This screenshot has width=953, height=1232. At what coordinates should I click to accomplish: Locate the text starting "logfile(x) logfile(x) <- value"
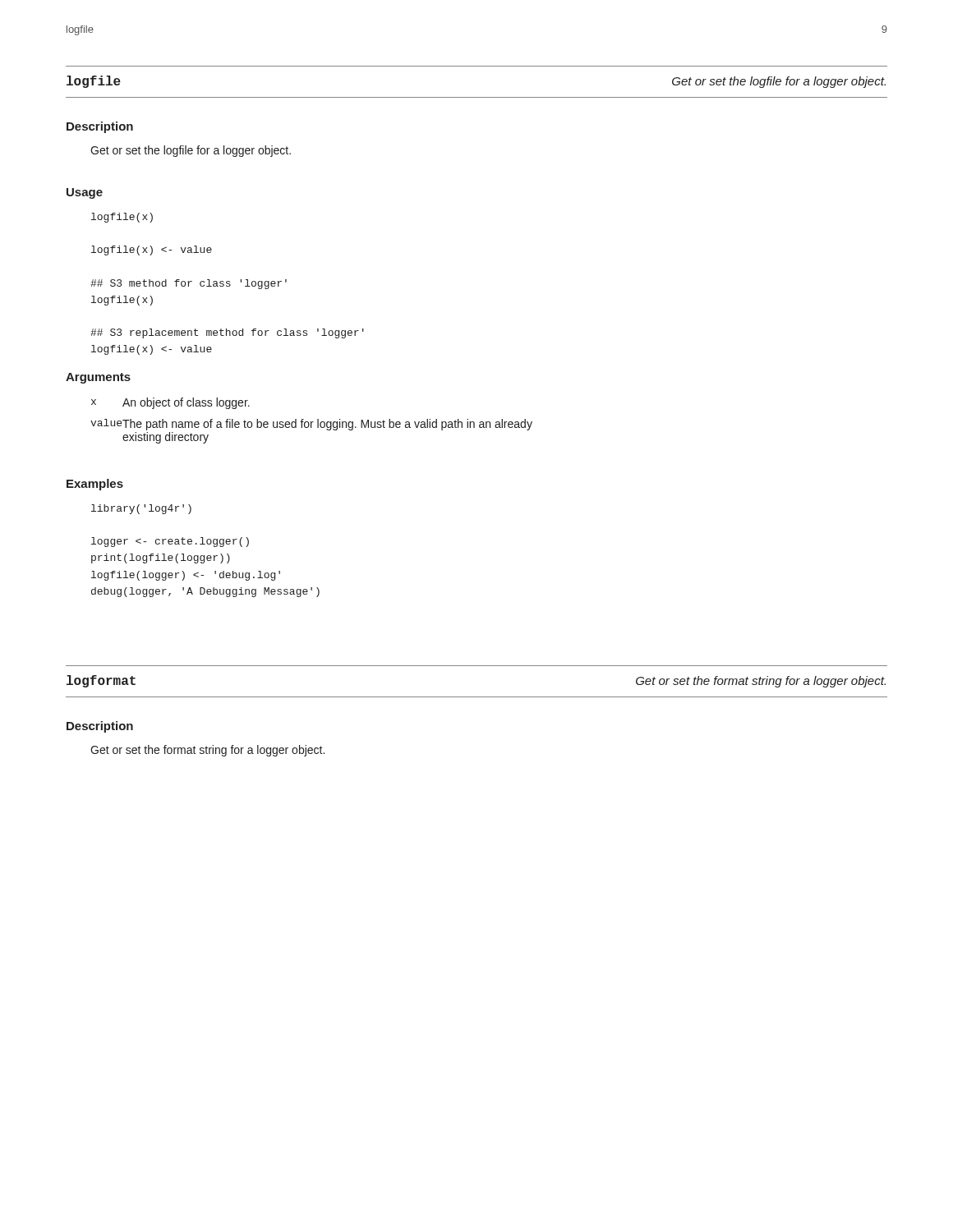228,284
